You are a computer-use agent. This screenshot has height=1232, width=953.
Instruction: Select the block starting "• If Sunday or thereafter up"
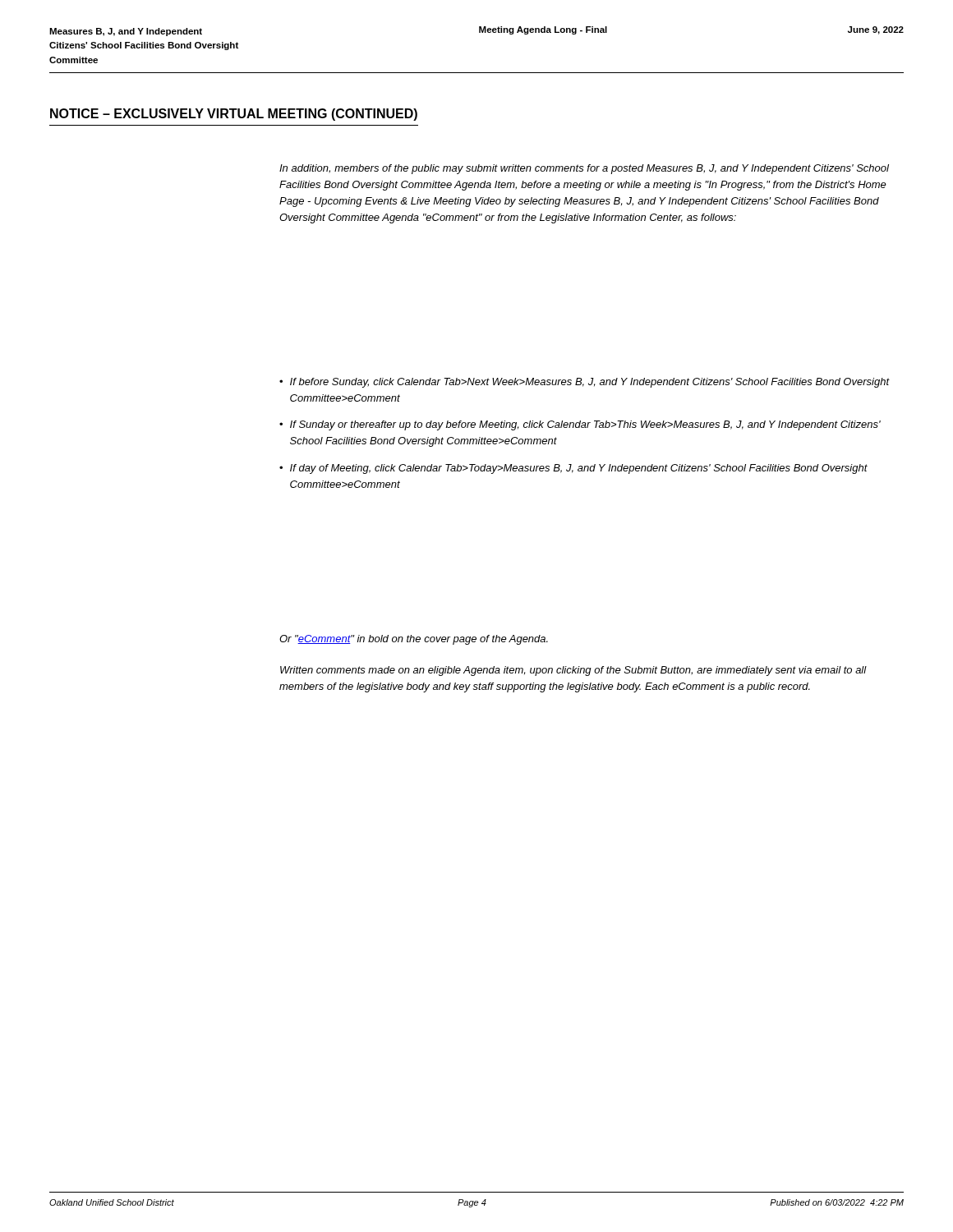pyautogui.click(x=592, y=433)
